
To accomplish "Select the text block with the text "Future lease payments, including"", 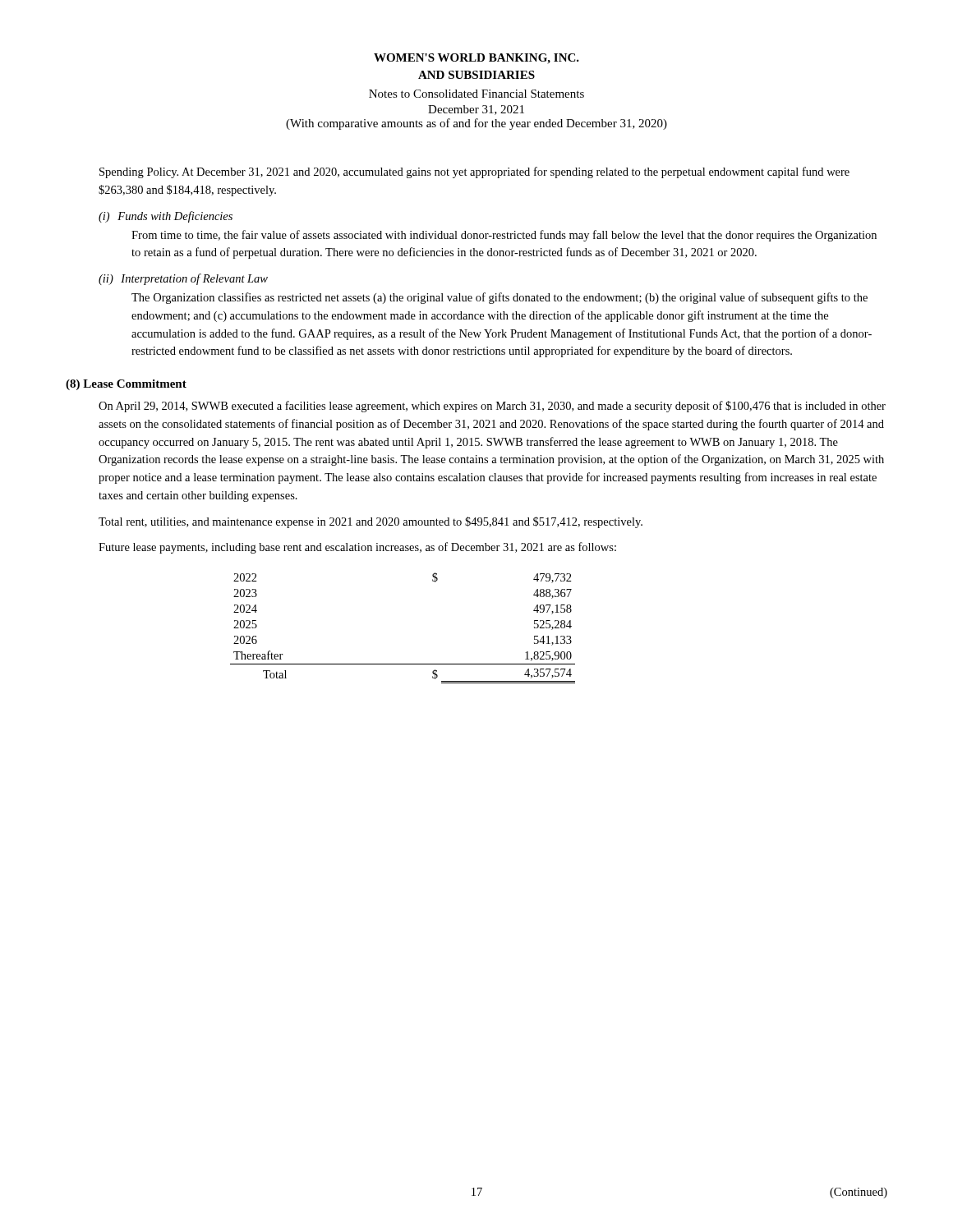I will click(358, 547).
